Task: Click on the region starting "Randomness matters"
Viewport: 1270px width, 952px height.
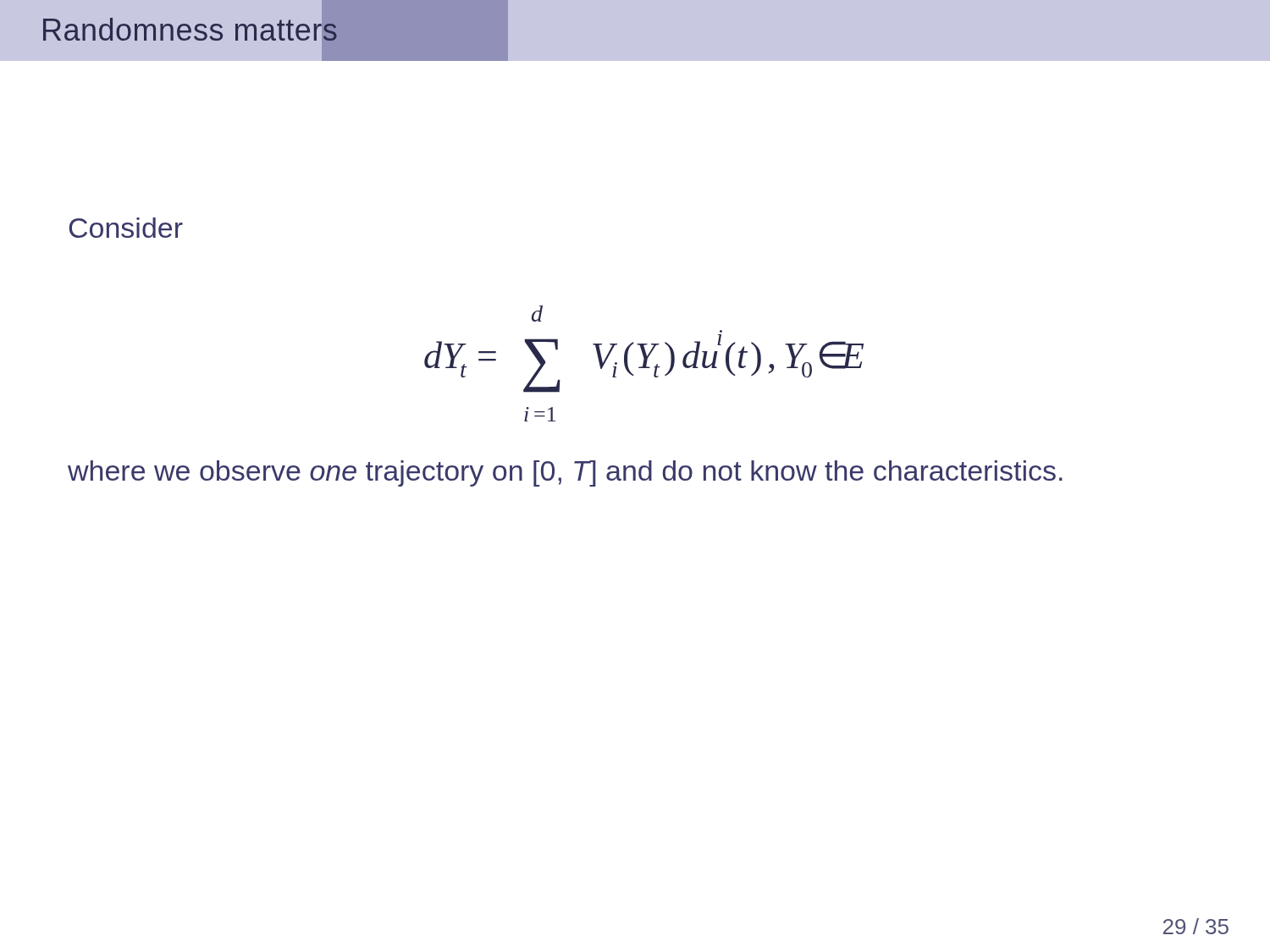Action: pos(189,30)
